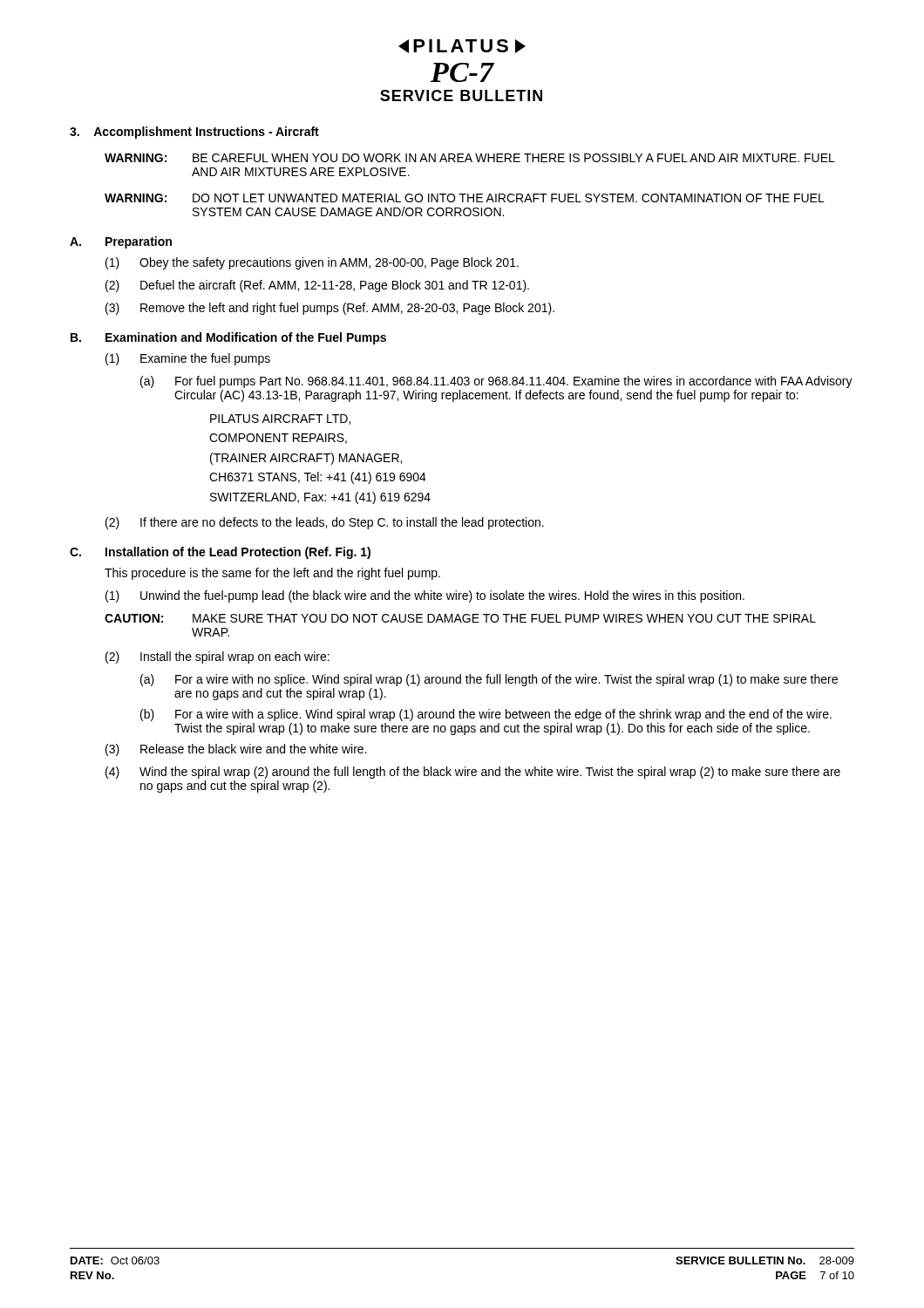Point to the block beginning "(3) Remove the left and right"
Image resolution: width=924 pixels, height=1308 pixels.
pyautogui.click(x=479, y=308)
